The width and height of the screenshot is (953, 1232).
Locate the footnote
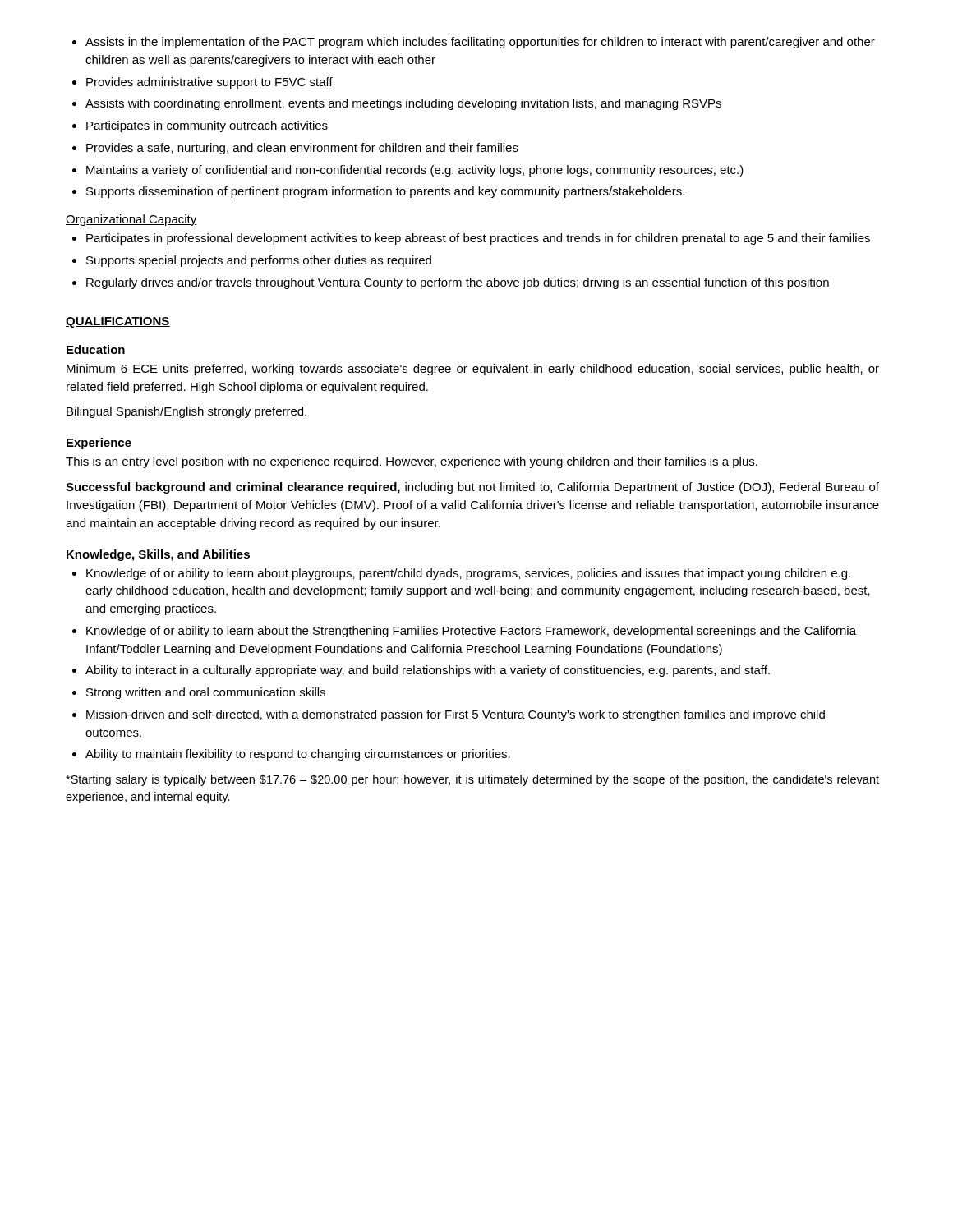472,788
